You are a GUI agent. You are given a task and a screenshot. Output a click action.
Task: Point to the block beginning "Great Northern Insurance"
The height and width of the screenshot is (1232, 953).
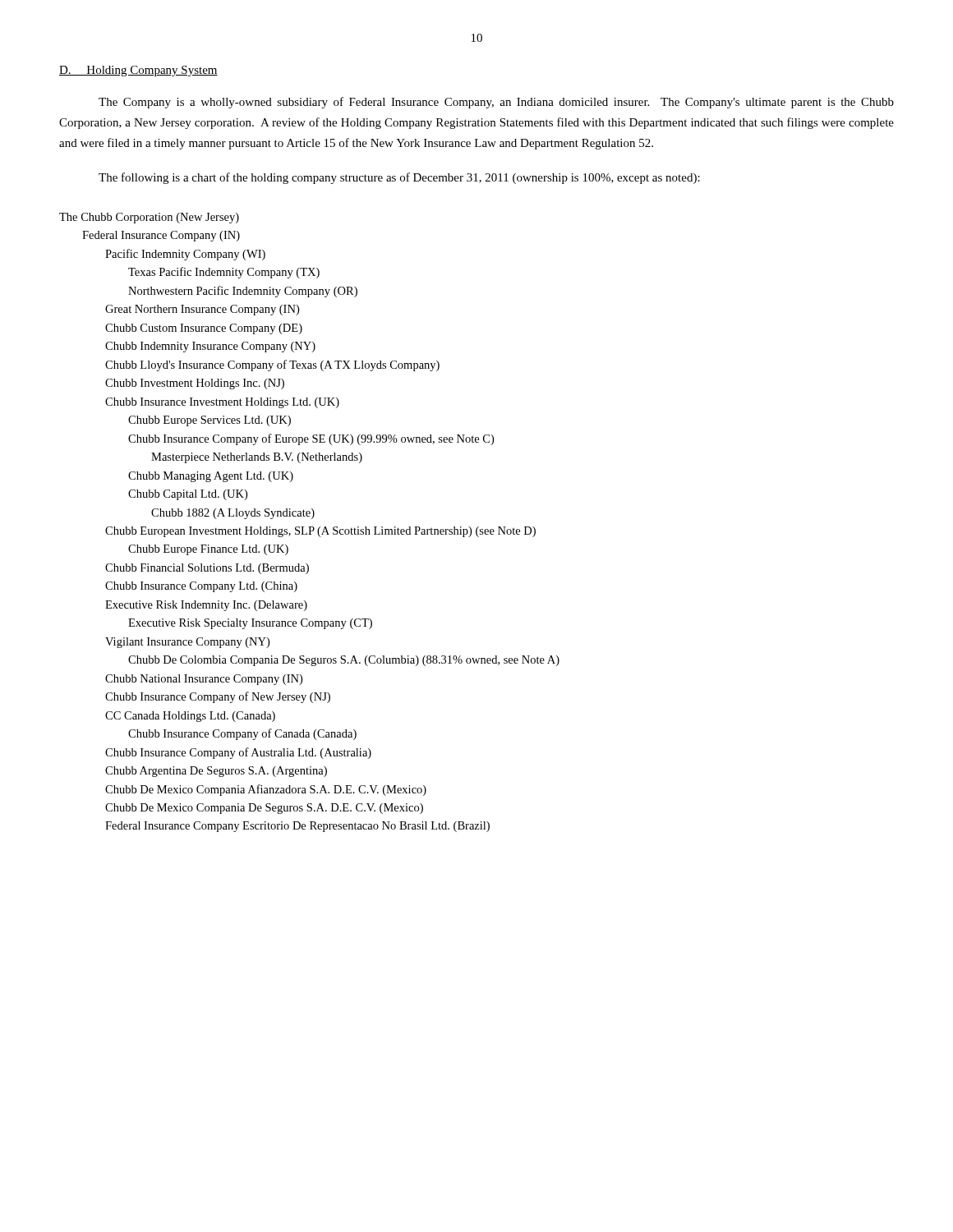pyautogui.click(x=202, y=309)
